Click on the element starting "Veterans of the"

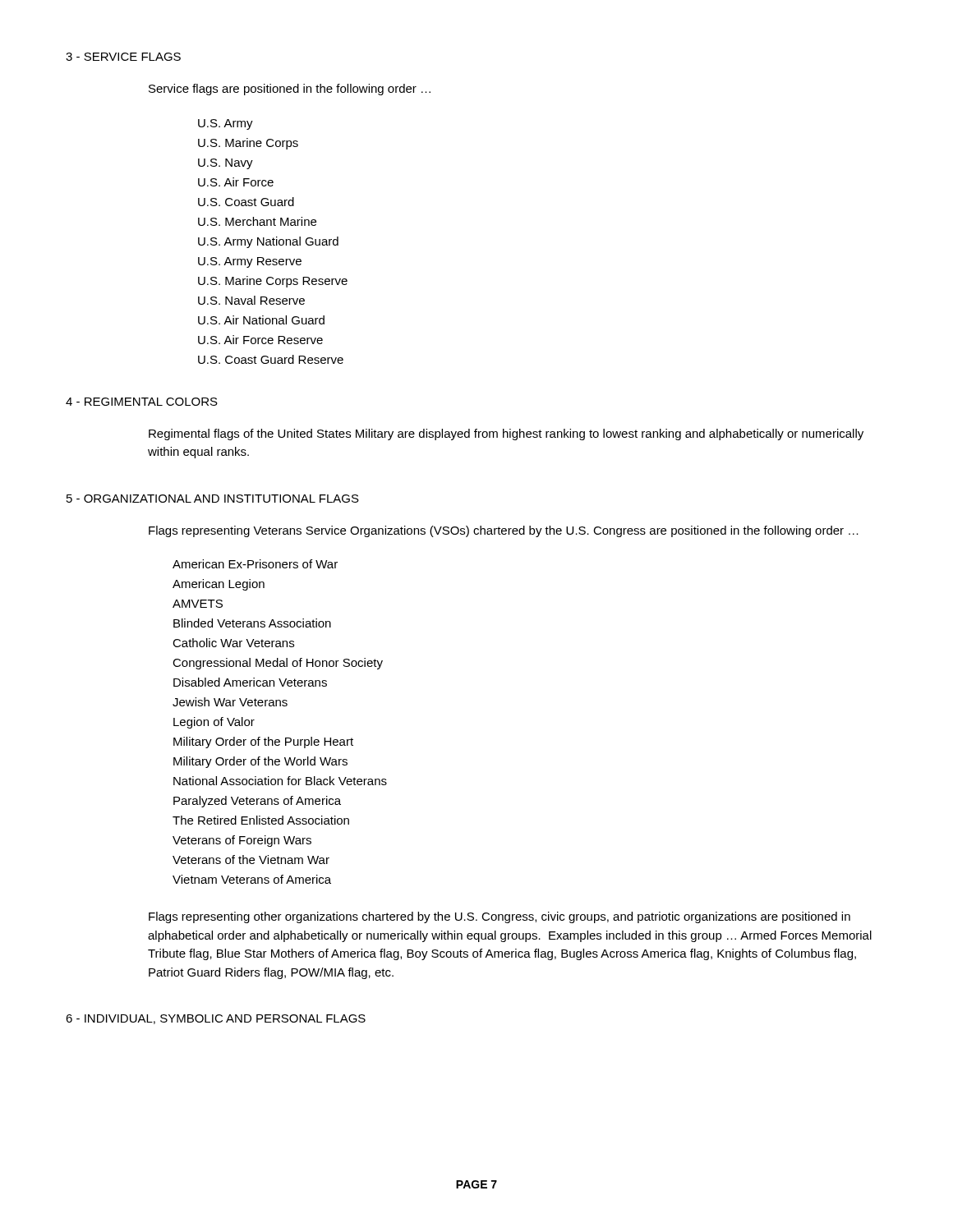tap(251, 860)
